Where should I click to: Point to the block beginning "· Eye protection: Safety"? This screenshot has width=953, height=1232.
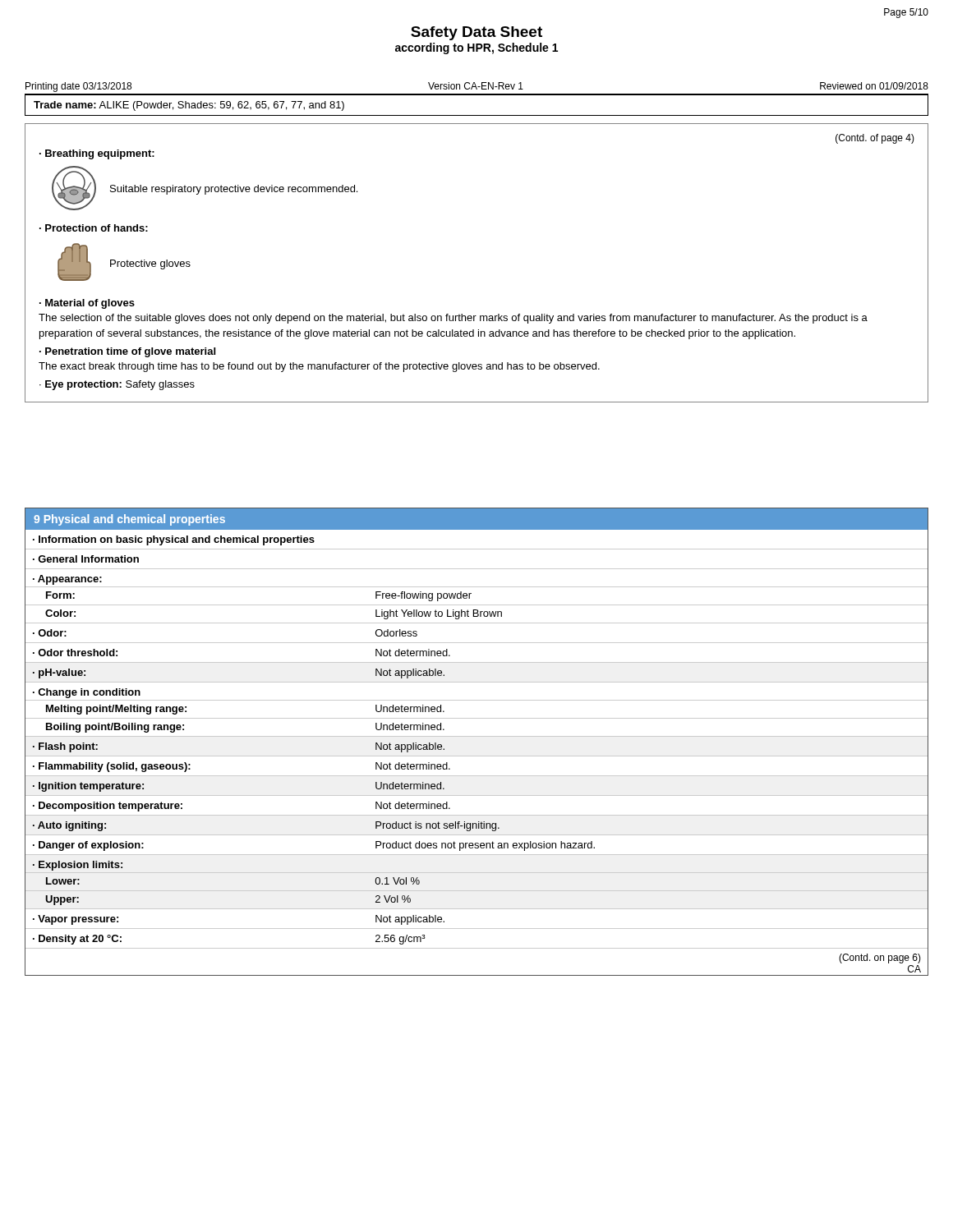pyautogui.click(x=117, y=384)
